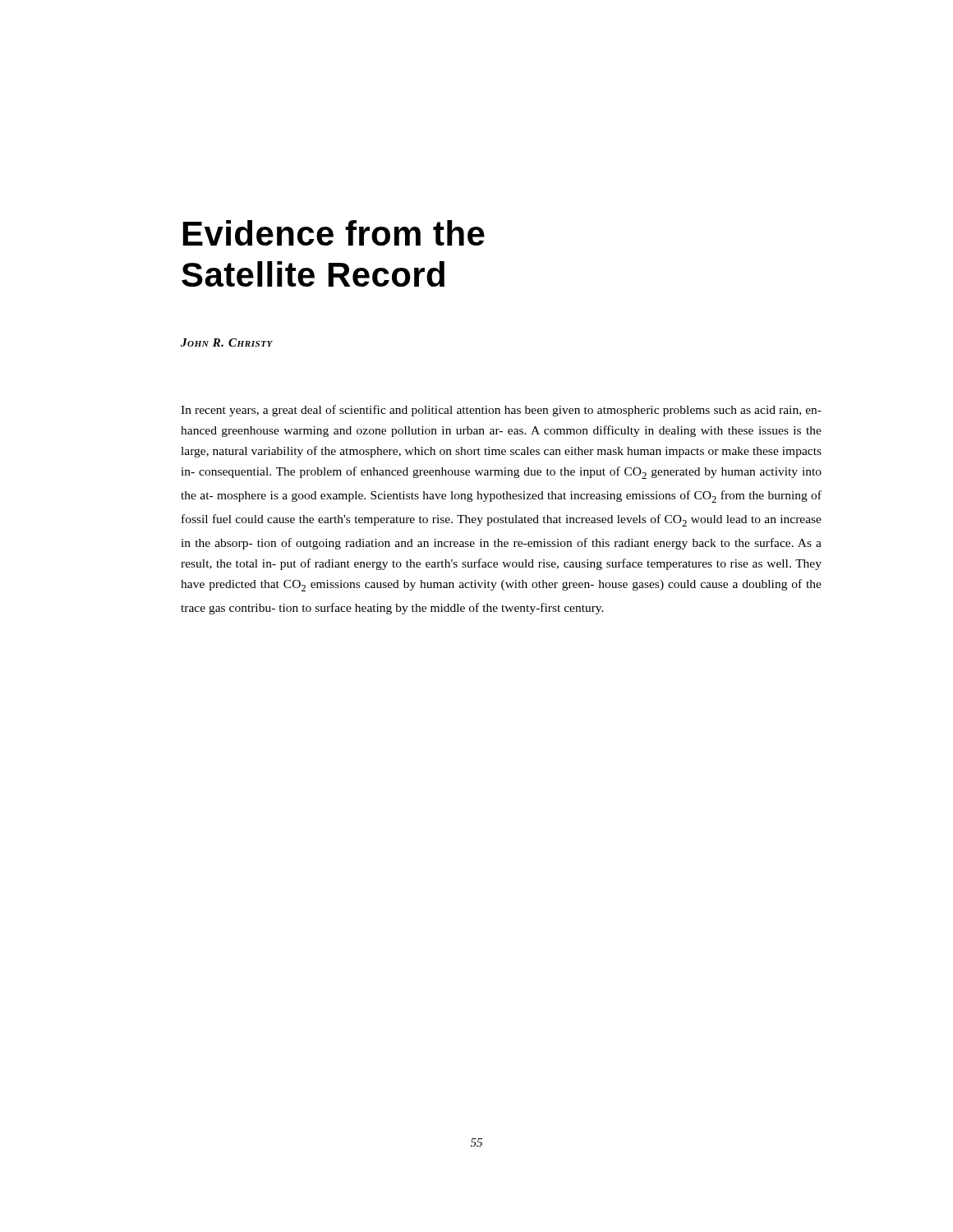This screenshot has height=1232, width=953.
Task: Navigate to the element starting "Evidence from theSatellite Record"
Action: coord(334,233)
